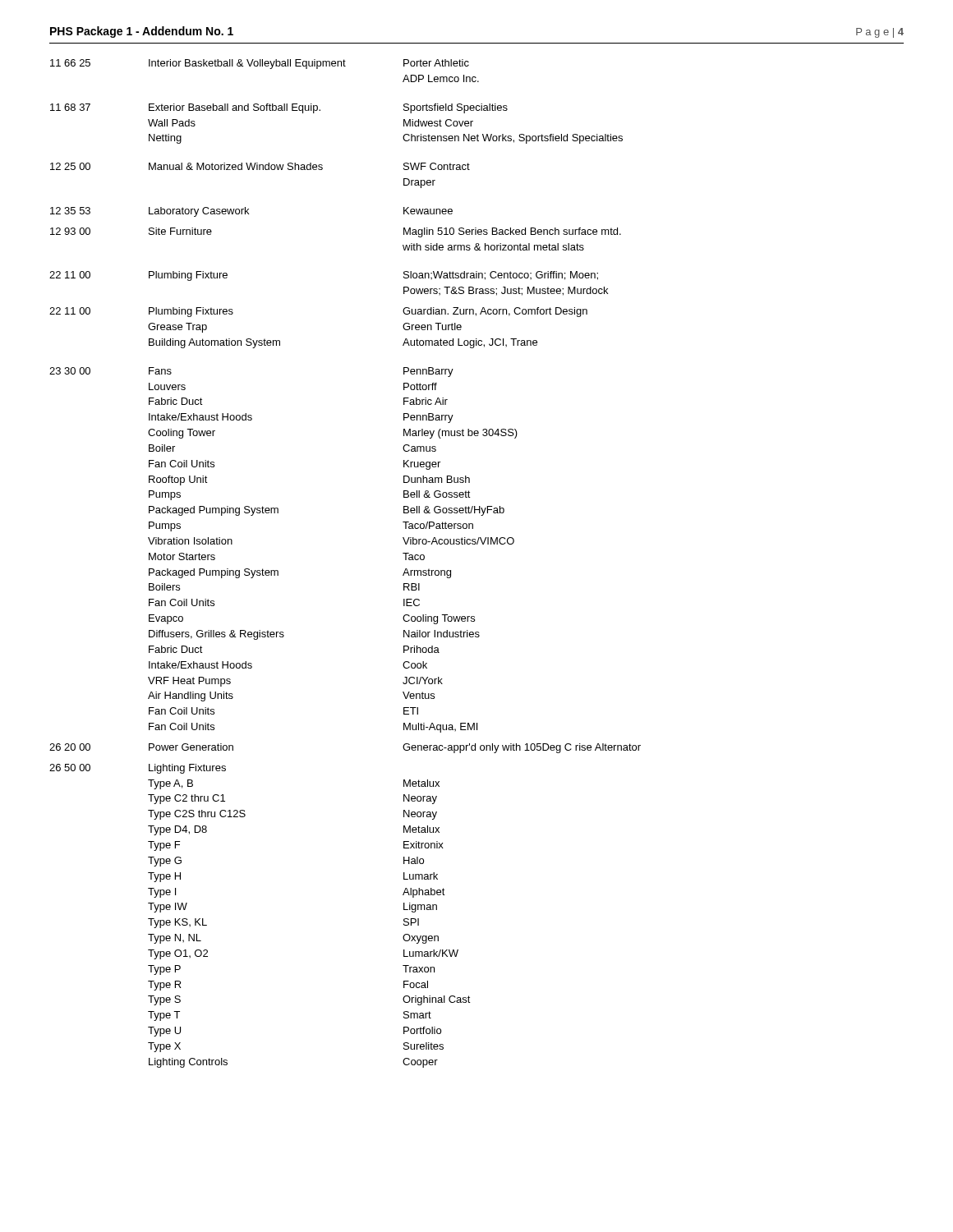The image size is (953, 1232).
Task: Locate the element starting "23 30 00"
Action: (476, 549)
